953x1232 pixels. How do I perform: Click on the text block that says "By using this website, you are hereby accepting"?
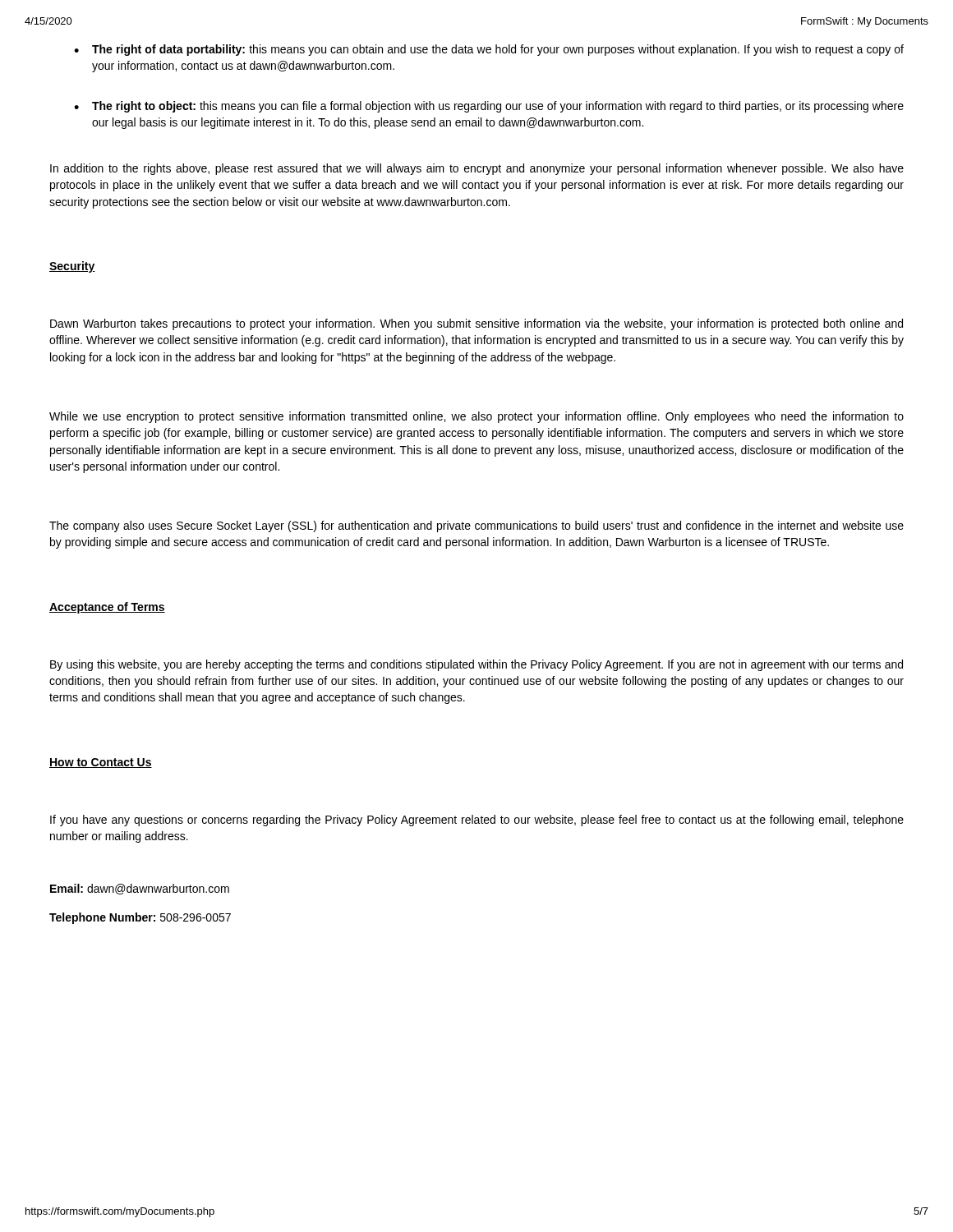(476, 681)
